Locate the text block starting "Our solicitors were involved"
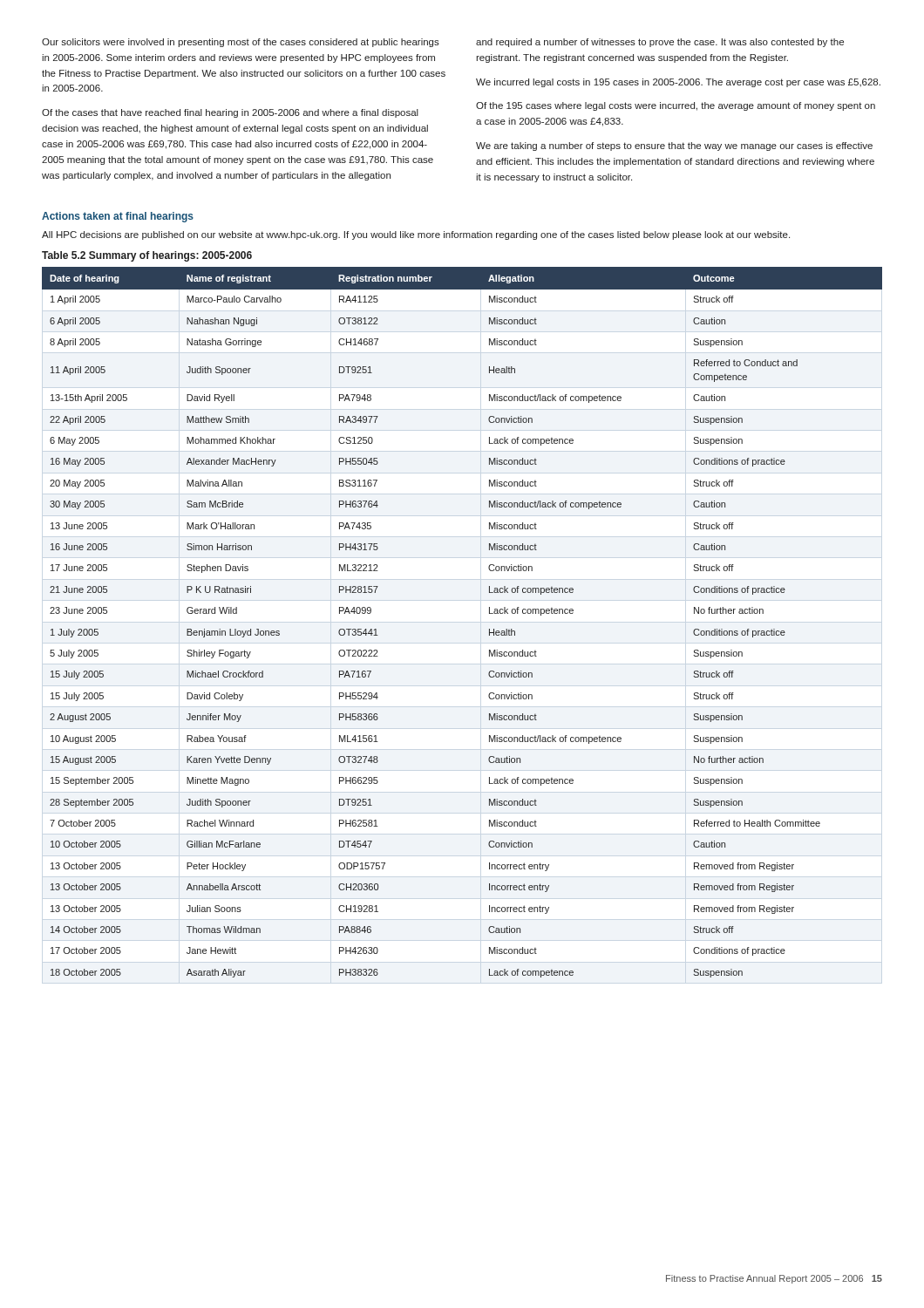924x1308 pixels. point(245,109)
